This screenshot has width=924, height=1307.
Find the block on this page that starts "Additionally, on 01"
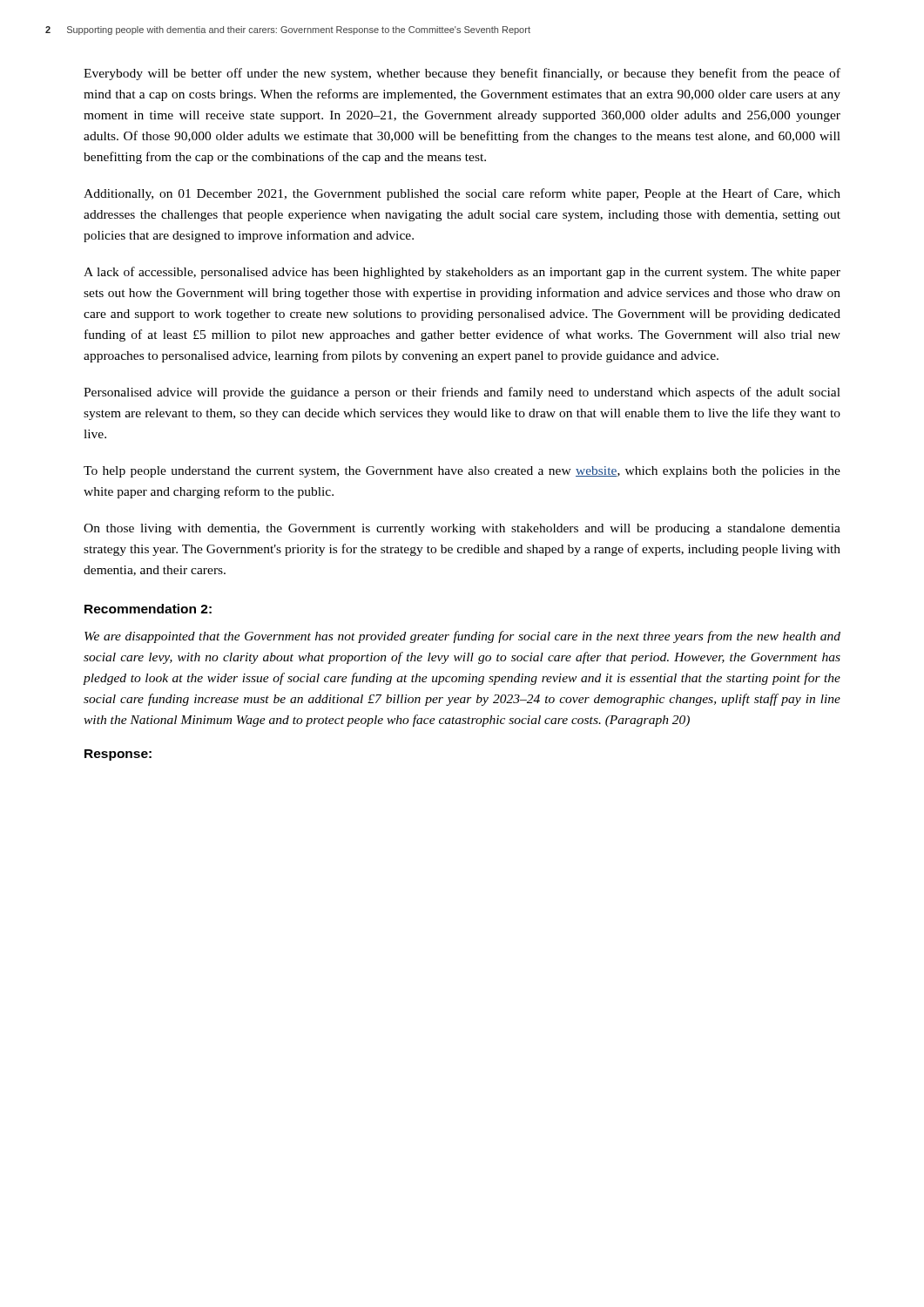tap(462, 214)
